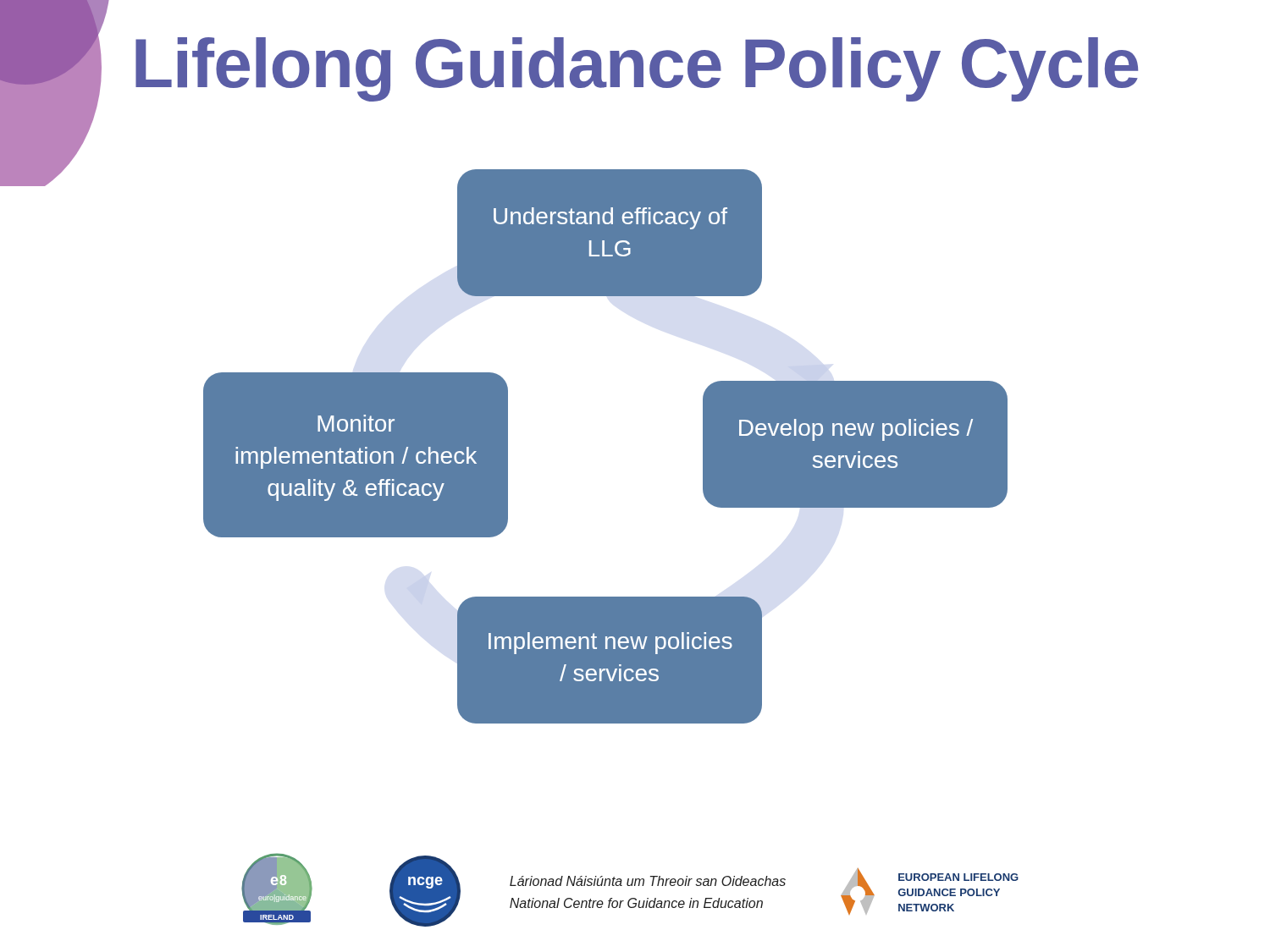Select the text starting "Lifelong Guidance Policy"

[x=682, y=64]
